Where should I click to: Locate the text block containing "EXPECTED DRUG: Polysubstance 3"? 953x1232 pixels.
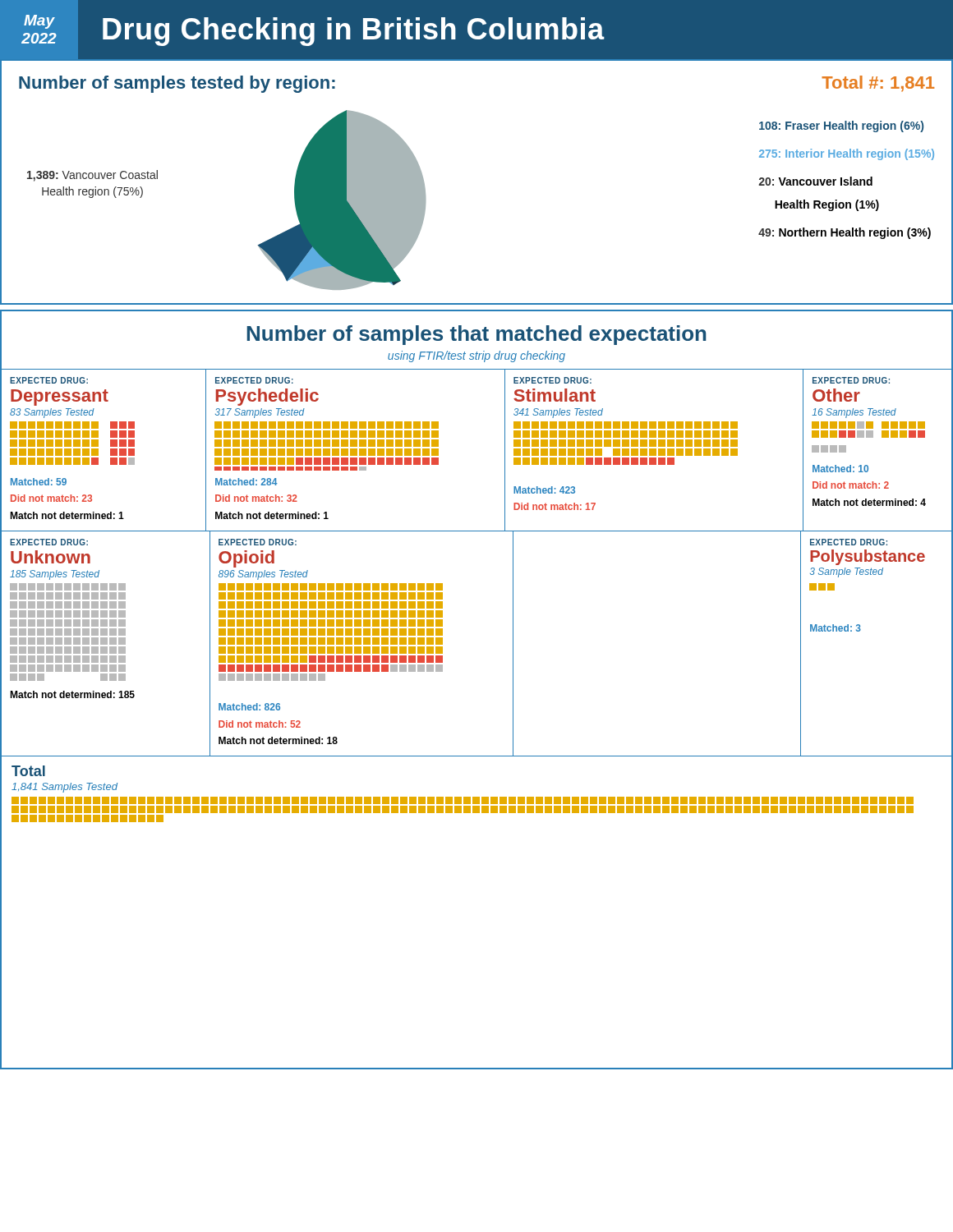849,542
